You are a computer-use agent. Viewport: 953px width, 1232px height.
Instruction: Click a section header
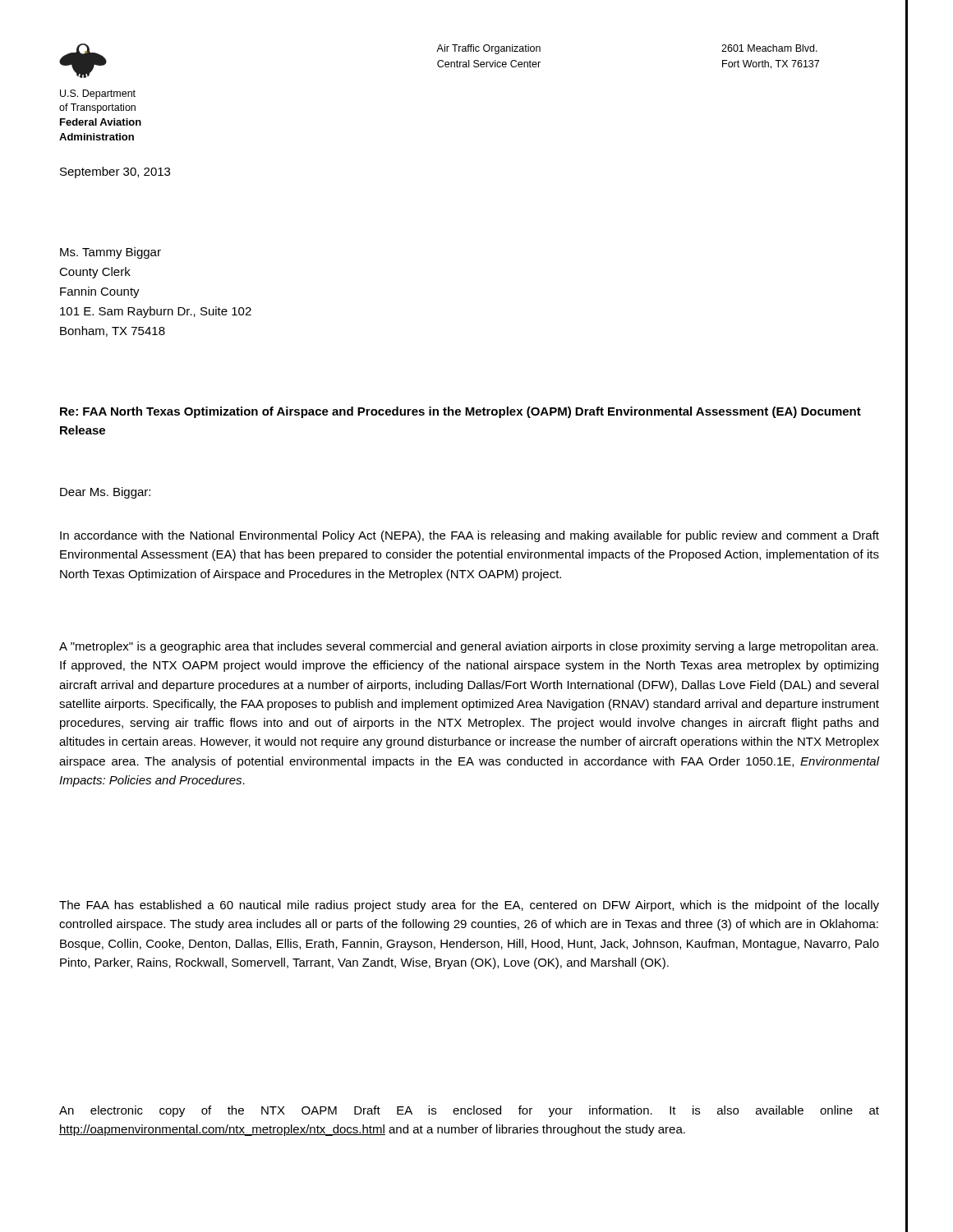point(460,420)
